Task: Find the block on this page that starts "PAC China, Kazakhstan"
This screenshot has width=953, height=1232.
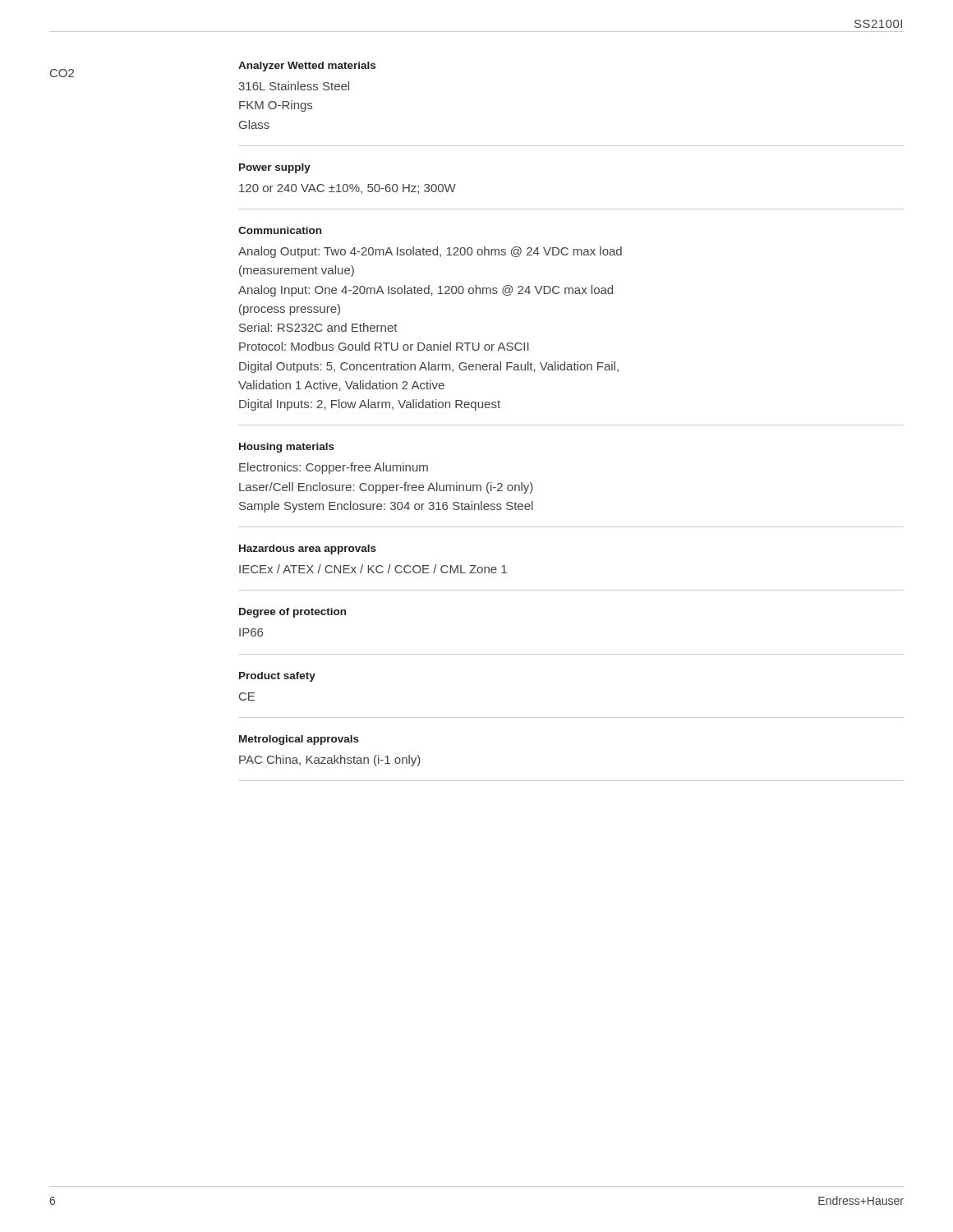Action: click(x=330, y=759)
